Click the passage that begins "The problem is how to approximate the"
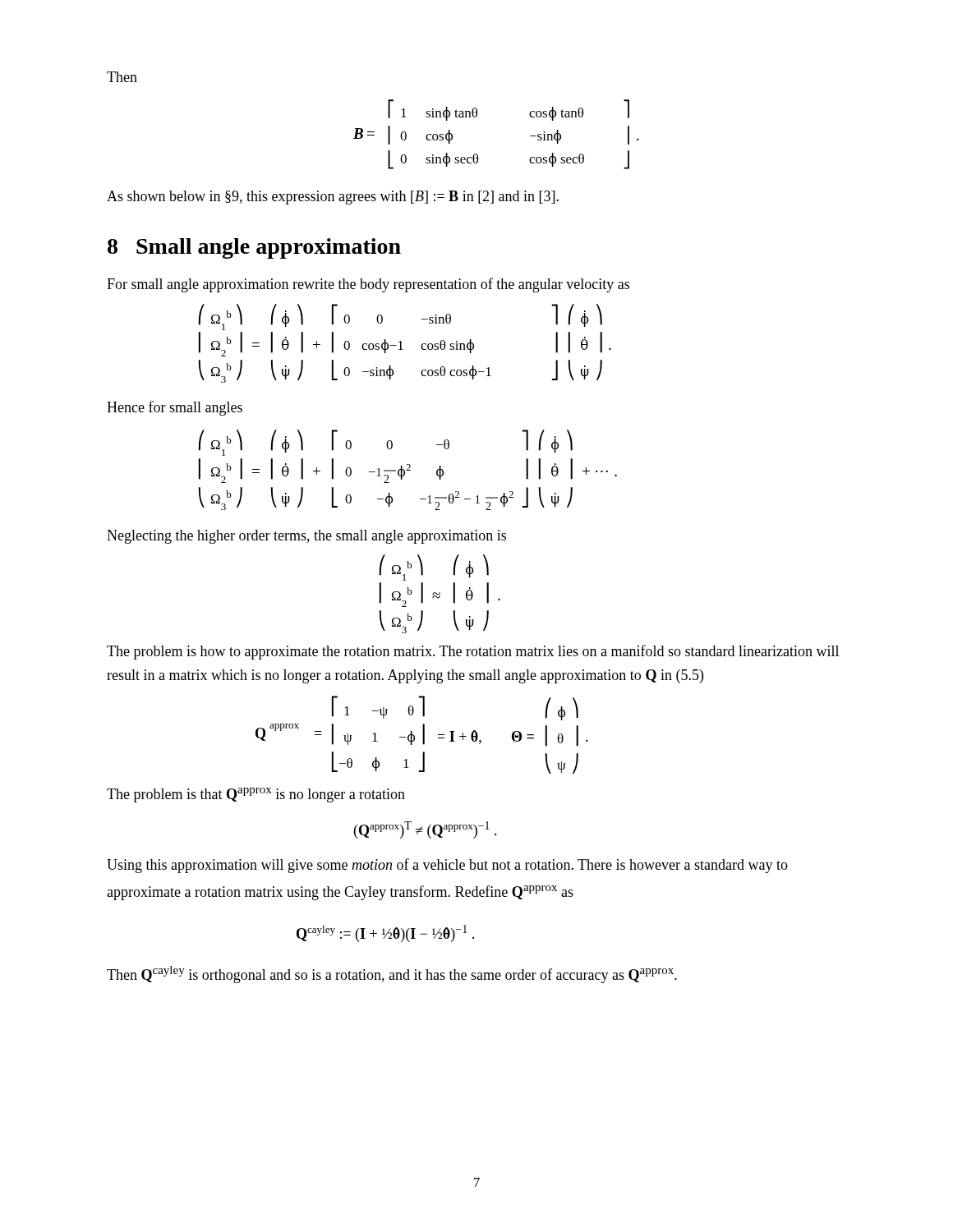Screen dimensions: 1232x953 click(473, 663)
